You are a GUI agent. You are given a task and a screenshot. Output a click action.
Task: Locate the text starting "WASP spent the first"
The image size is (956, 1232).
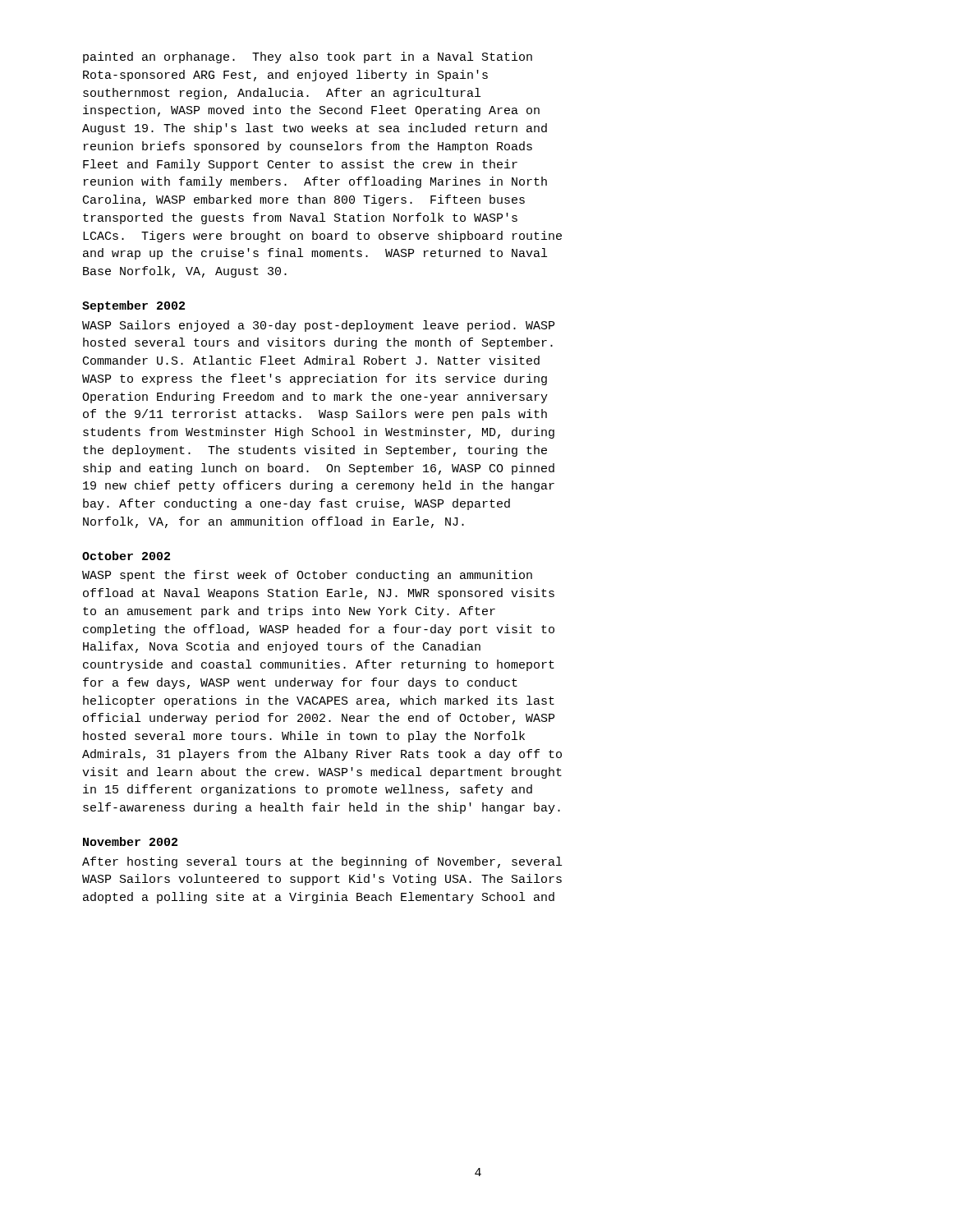[x=322, y=693]
